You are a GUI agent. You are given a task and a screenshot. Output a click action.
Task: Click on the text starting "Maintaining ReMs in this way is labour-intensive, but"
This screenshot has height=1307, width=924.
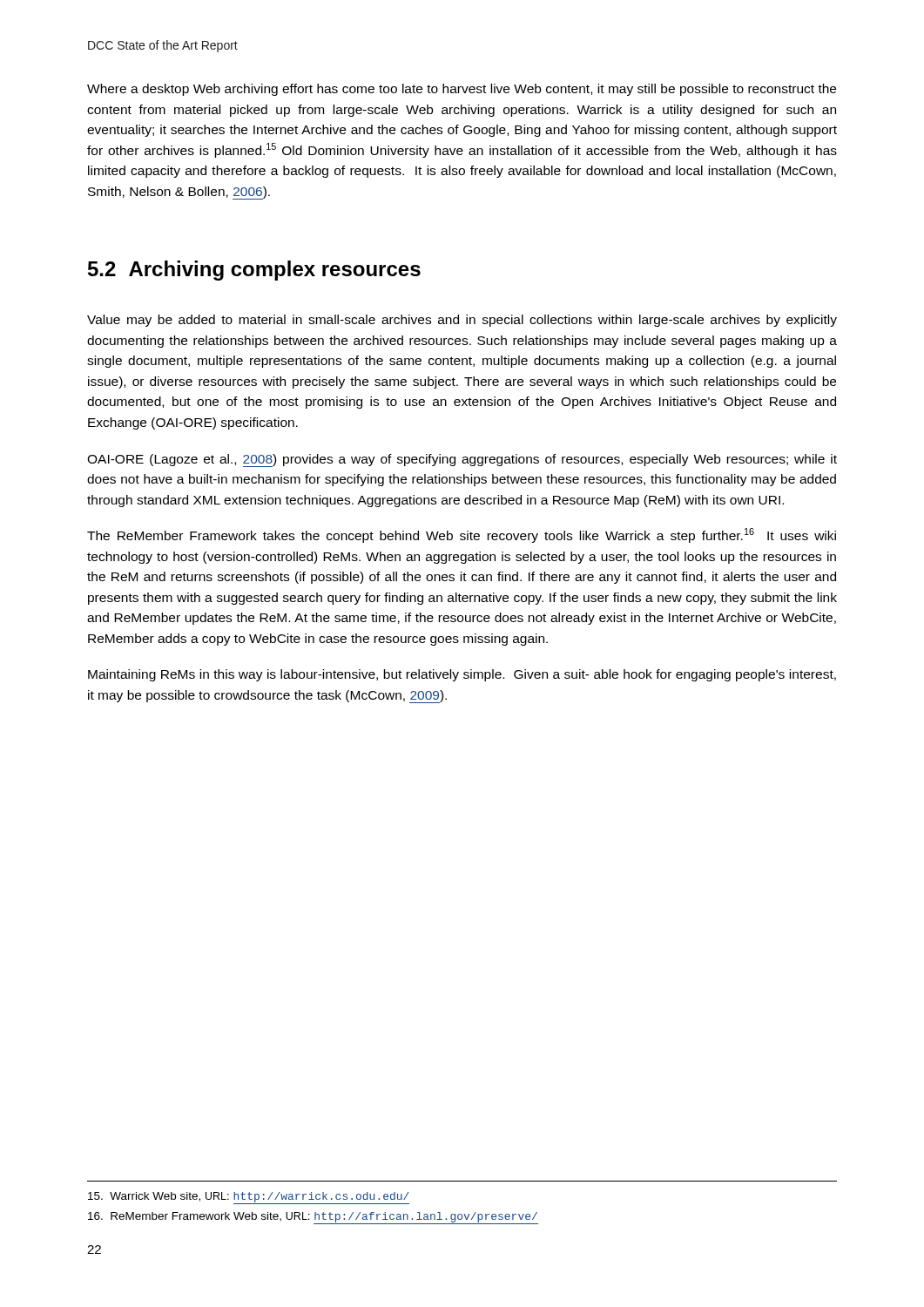pyautogui.click(x=462, y=685)
